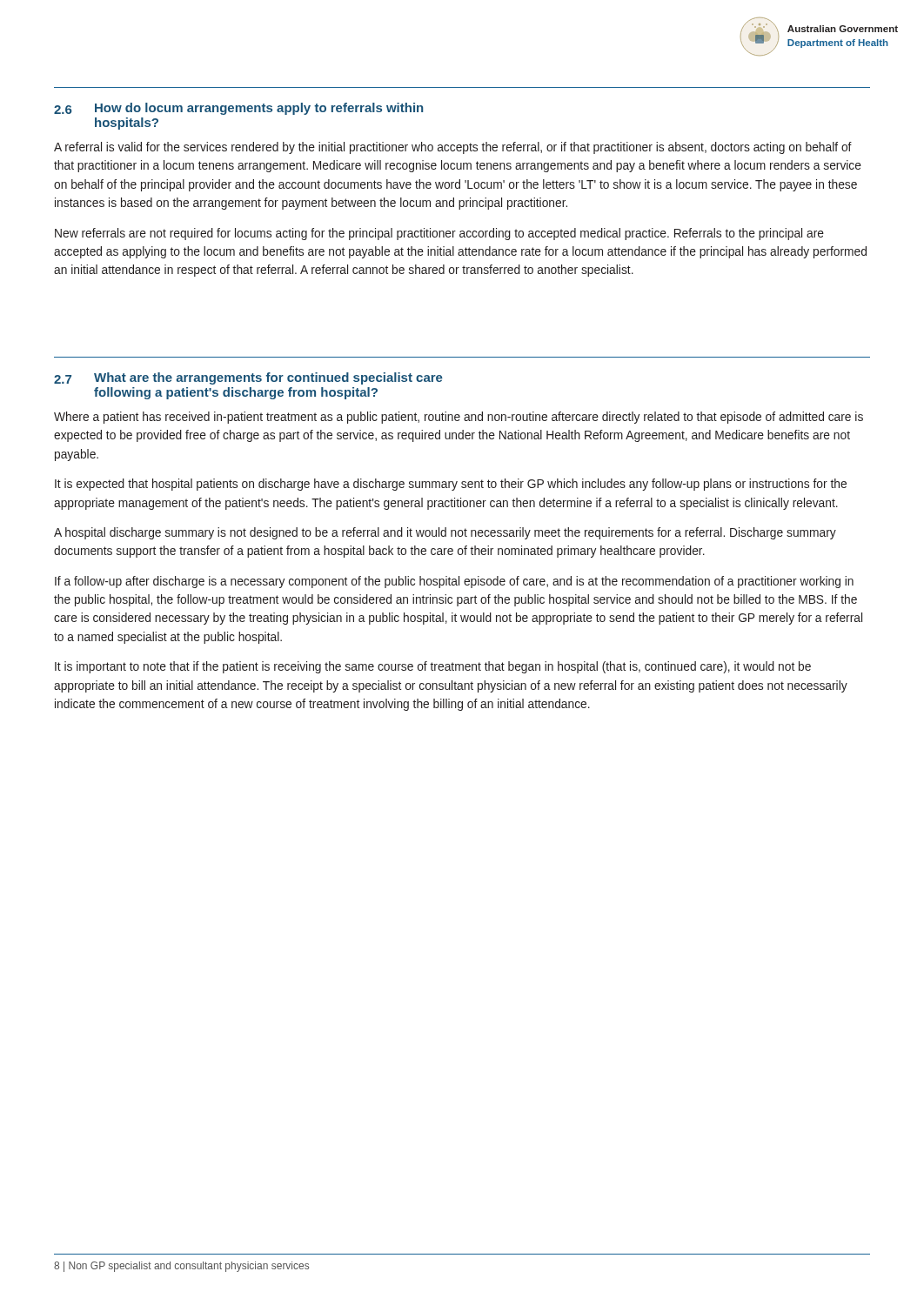924x1305 pixels.
Task: Select the block starting "A hospital discharge summary is not designed to"
Action: [445, 542]
